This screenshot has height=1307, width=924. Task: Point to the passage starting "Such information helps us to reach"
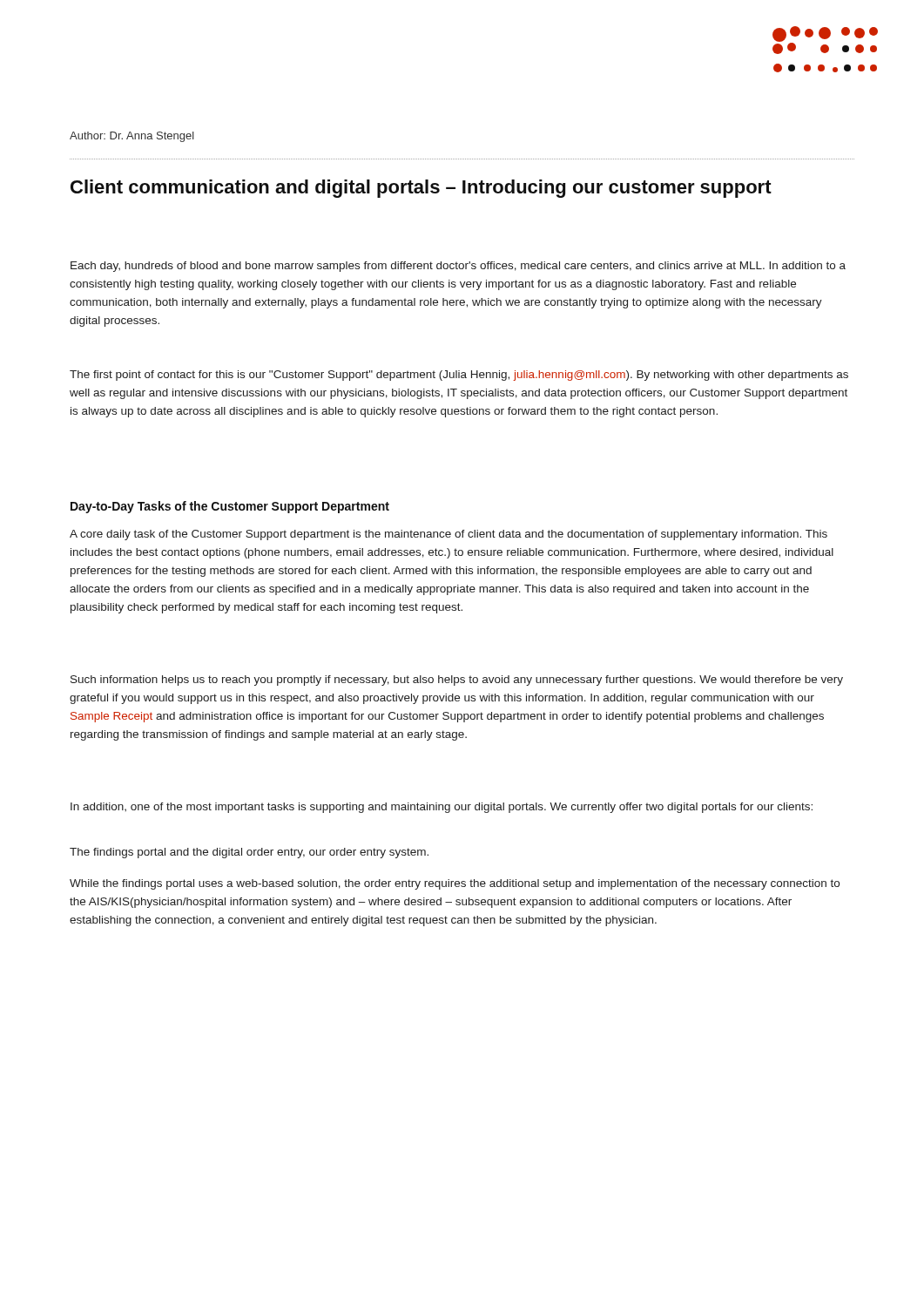tap(456, 707)
